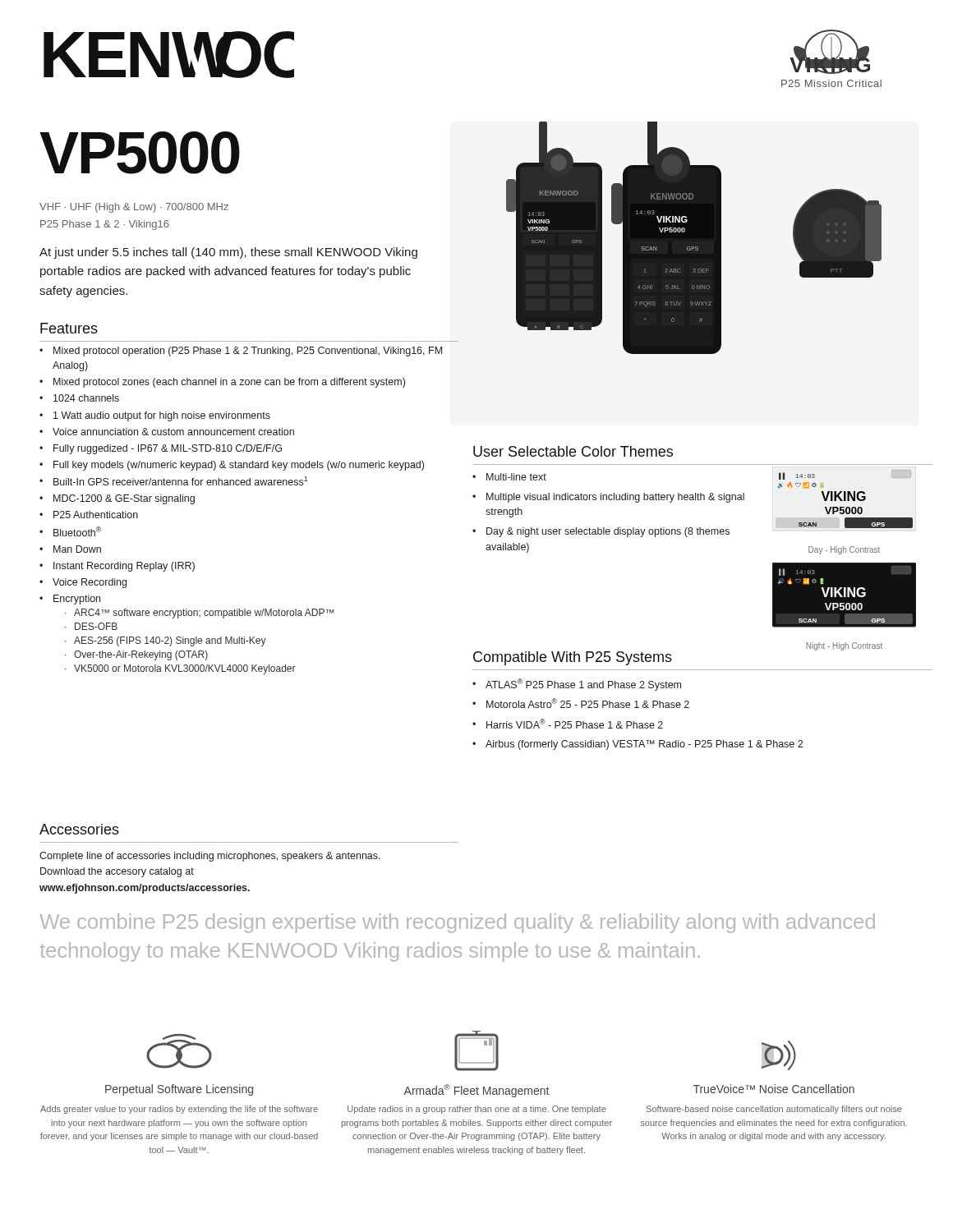Where is the passage that starts "• Multiple visual indicators"?

tap(609, 504)
